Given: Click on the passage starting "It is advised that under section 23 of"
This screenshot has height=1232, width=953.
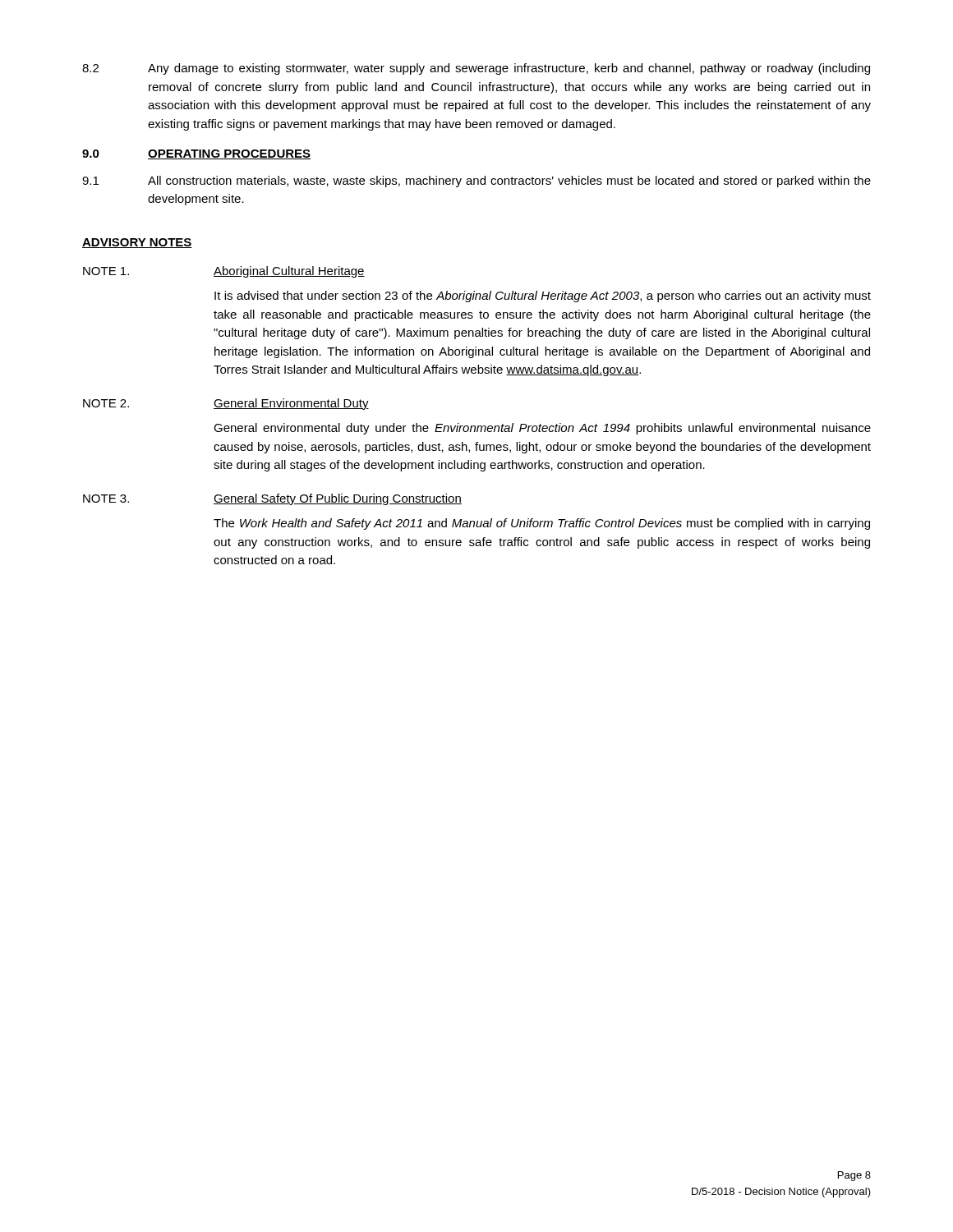Looking at the screenshot, I should (542, 332).
